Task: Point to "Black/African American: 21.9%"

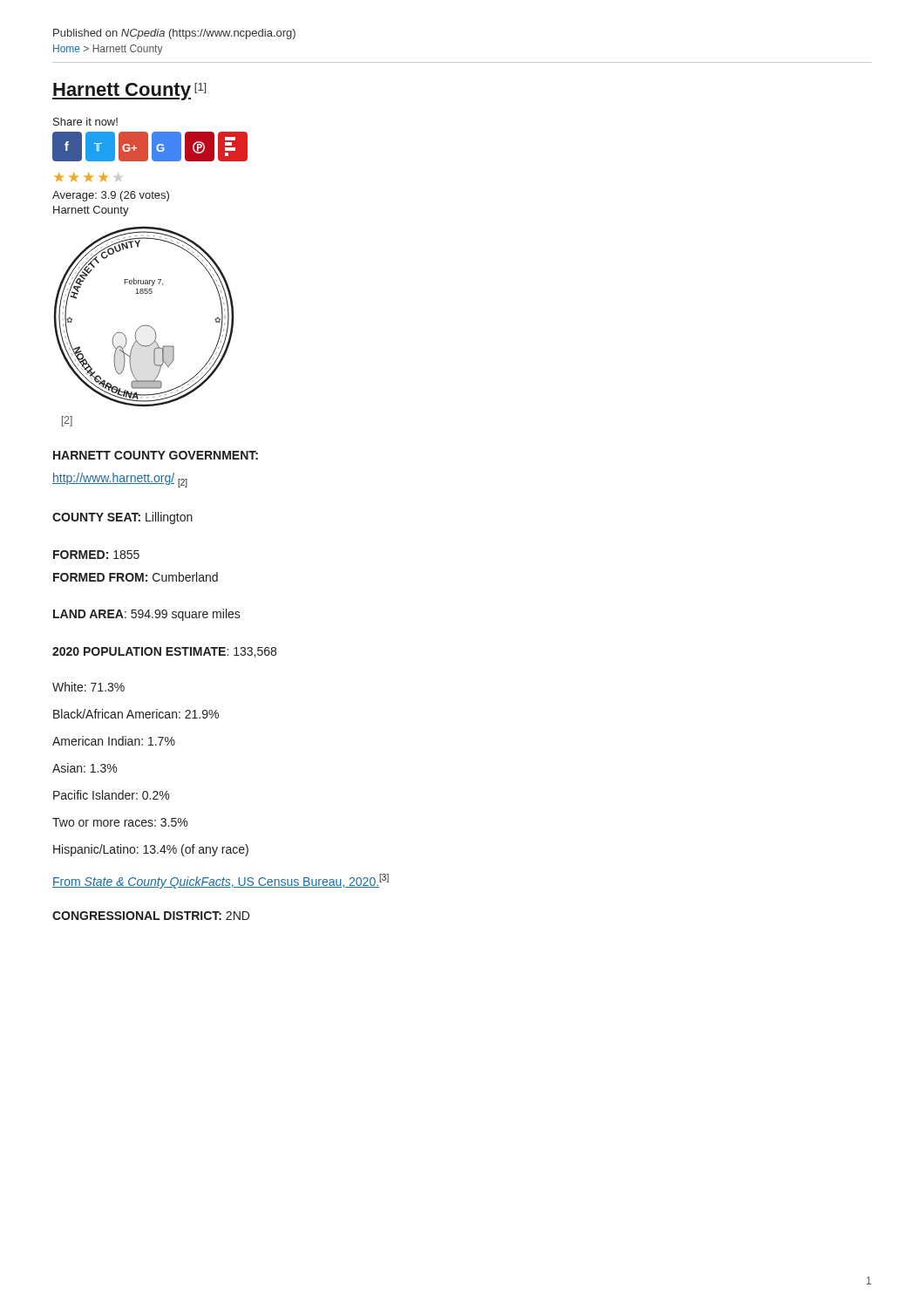Action: coord(136,714)
